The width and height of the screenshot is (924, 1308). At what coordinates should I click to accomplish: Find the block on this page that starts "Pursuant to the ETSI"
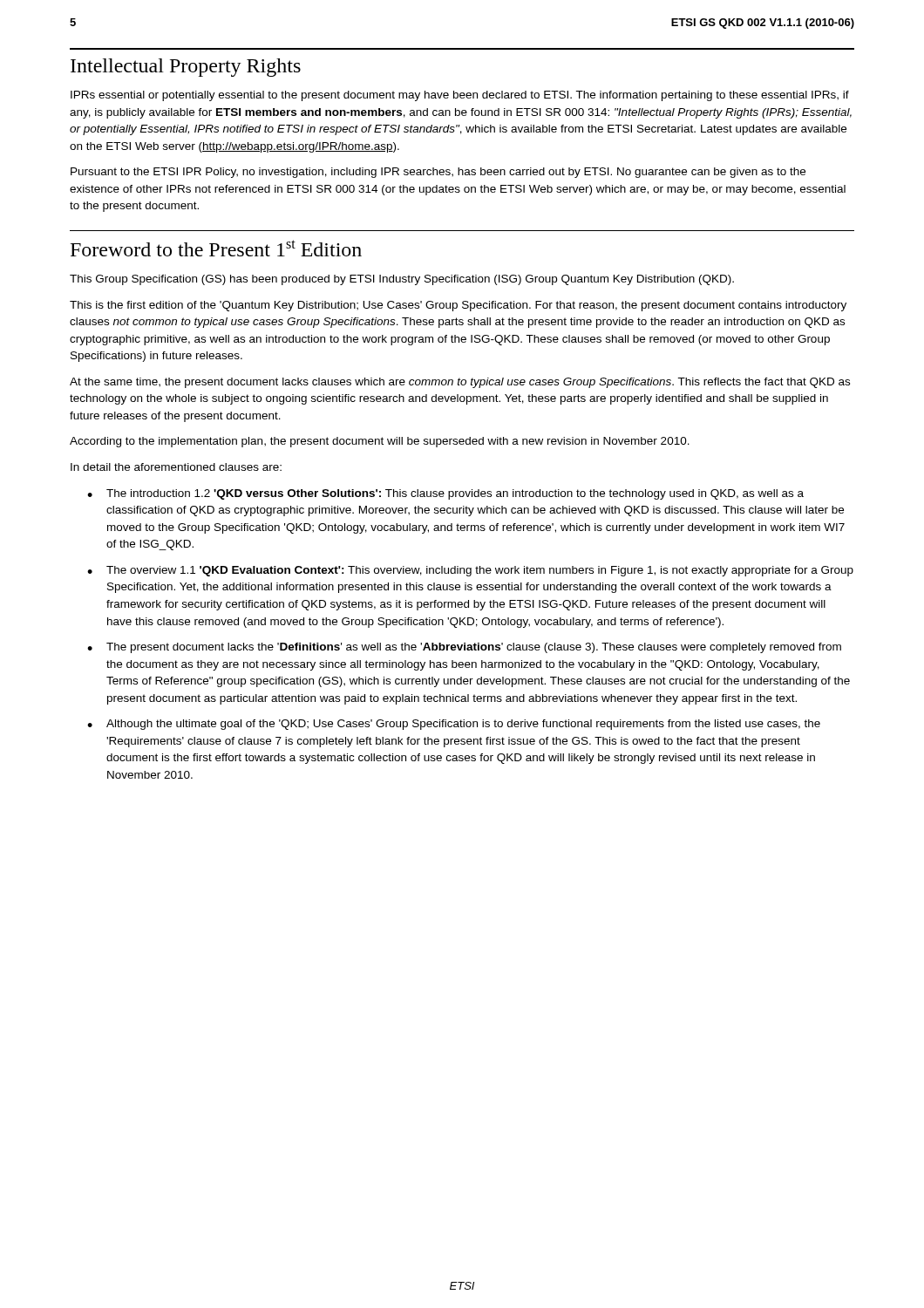pos(458,189)
